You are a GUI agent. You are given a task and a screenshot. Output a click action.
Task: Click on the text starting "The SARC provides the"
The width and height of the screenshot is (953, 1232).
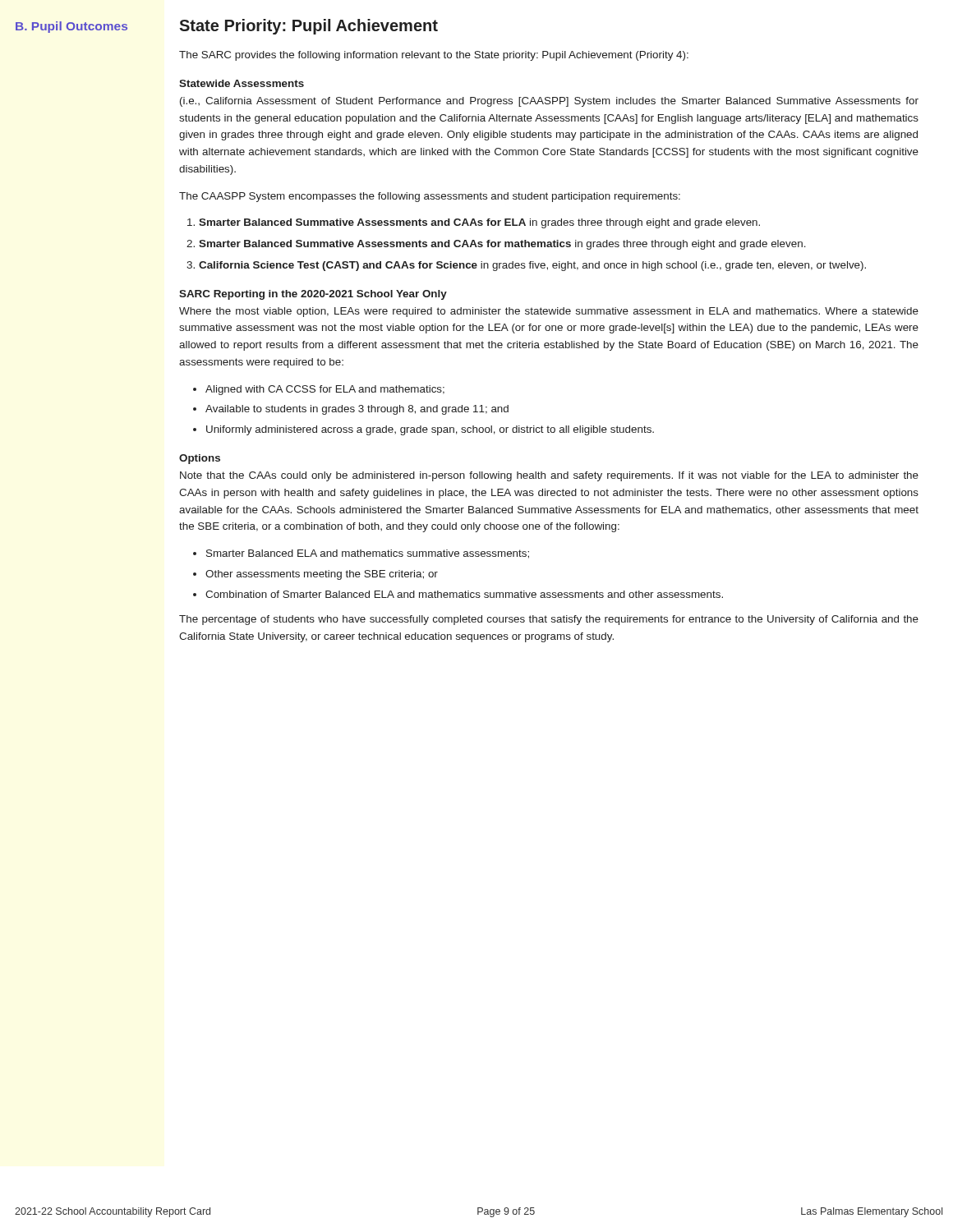pos(434,55)
